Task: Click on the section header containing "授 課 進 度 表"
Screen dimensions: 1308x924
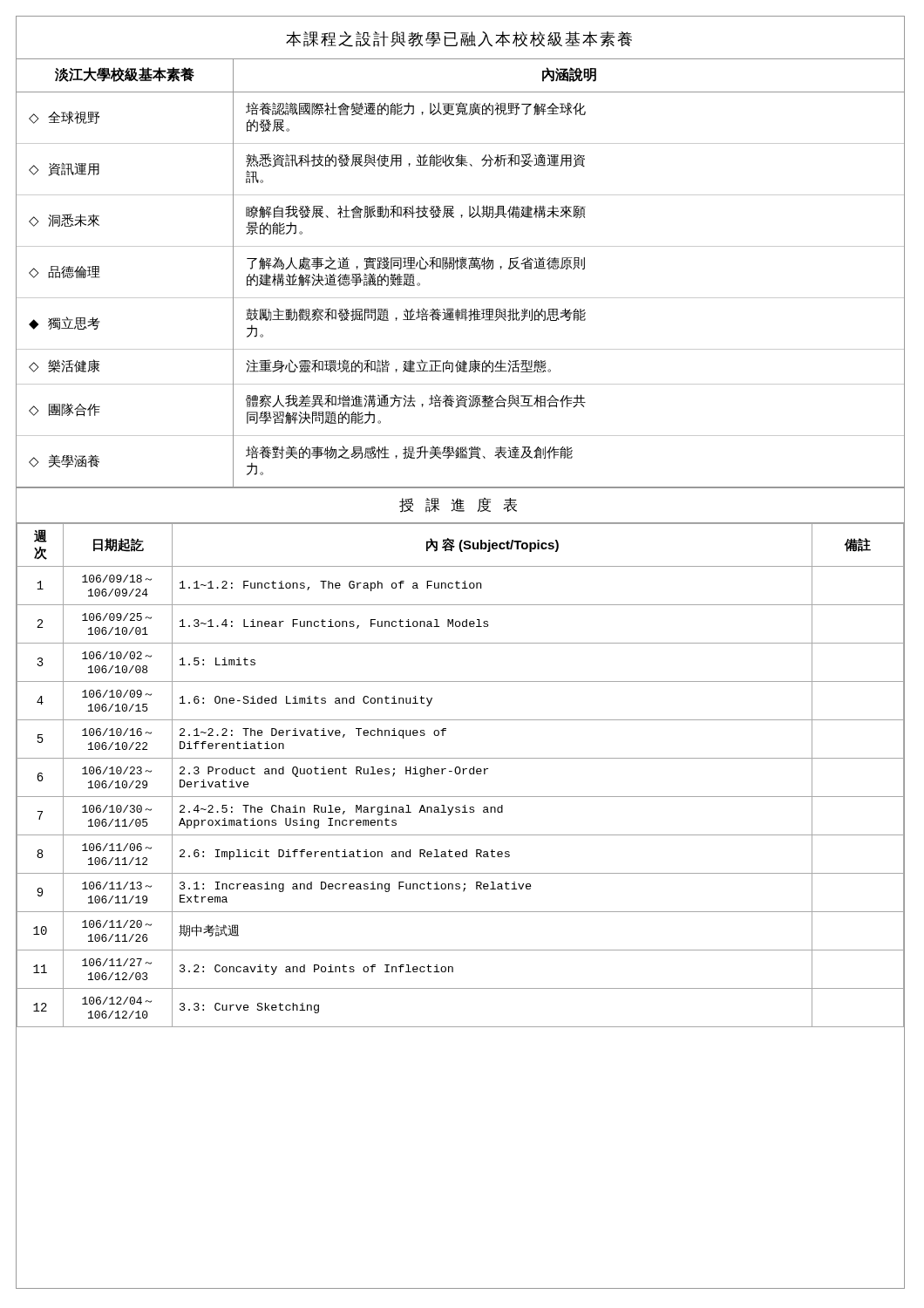Action: [460, 505]
